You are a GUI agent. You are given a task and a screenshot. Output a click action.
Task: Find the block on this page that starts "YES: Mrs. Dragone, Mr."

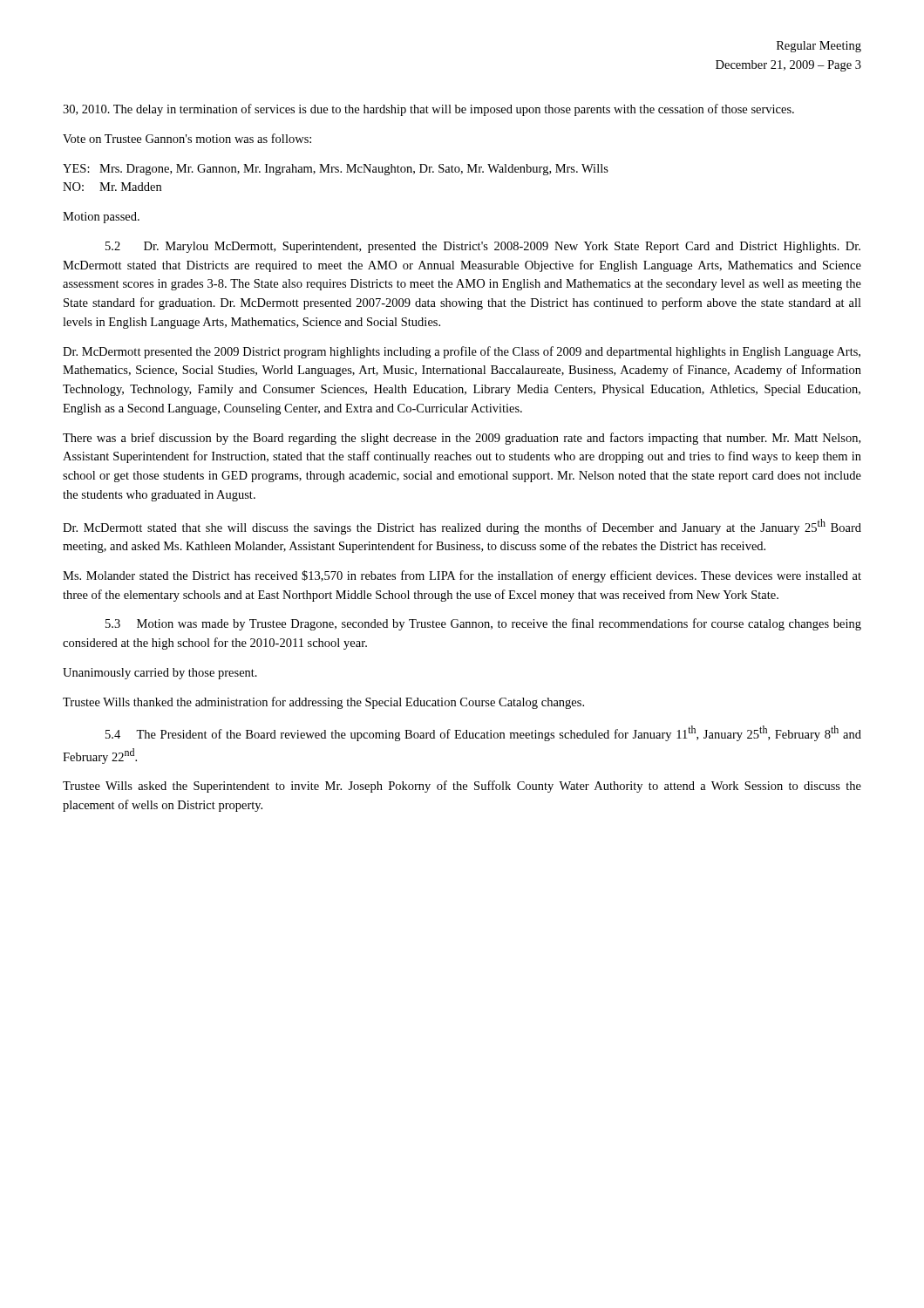click(462, 169)
